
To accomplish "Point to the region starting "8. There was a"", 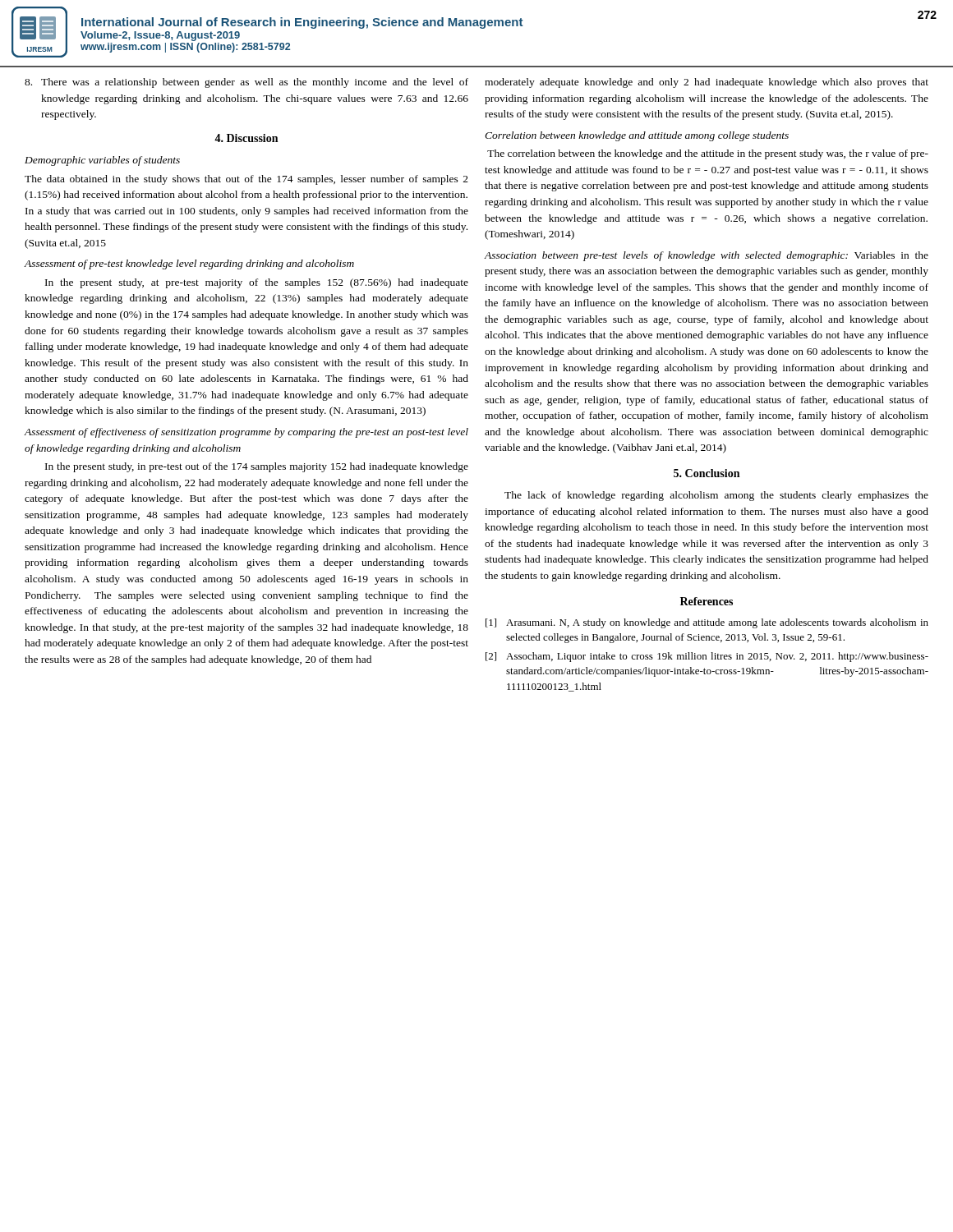I will tap(246, 98).
